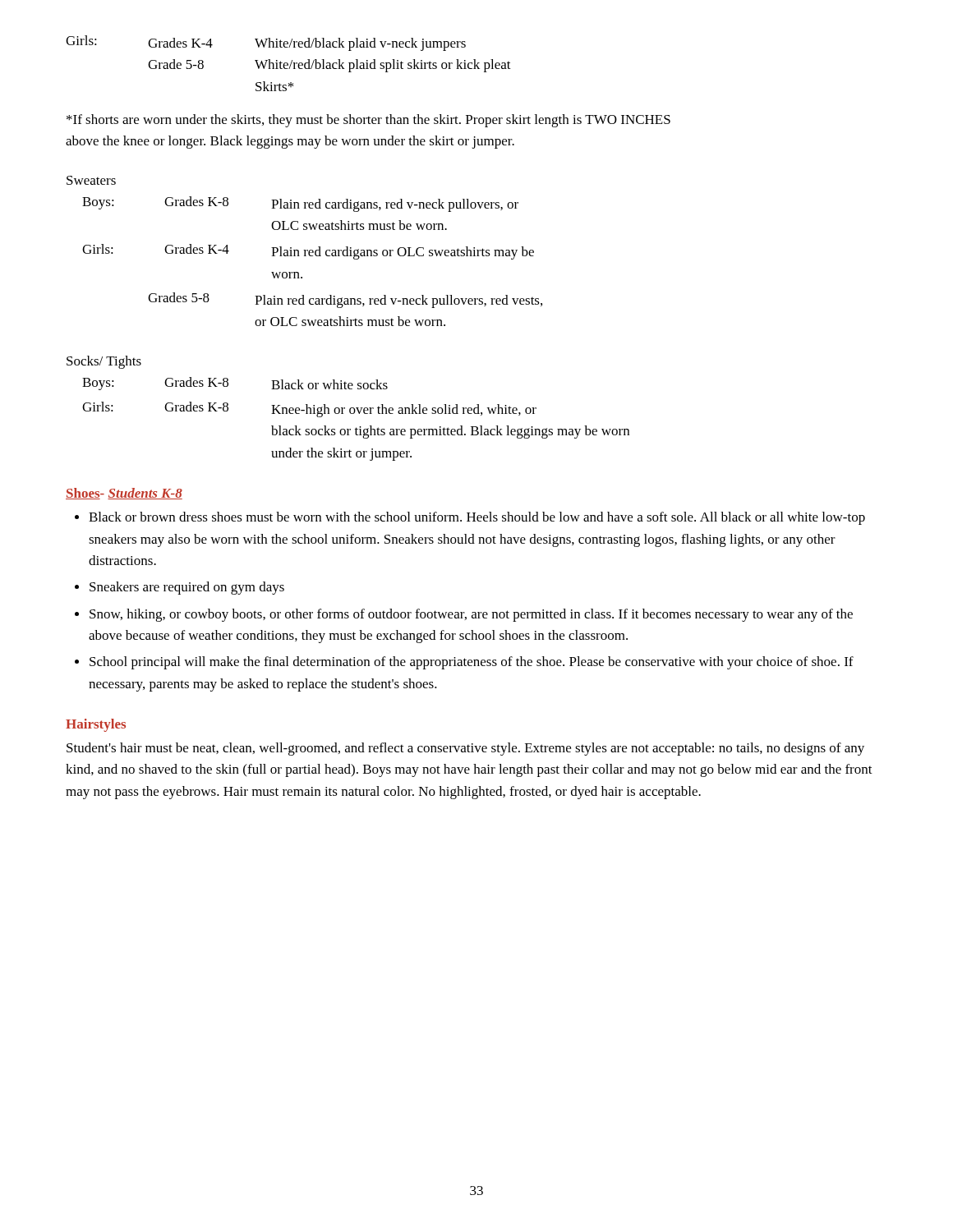953x1232 pixels.
Task: Locate the section header that reads "Shoes- Students K-8"
Action: pyautogui.click(x=124, y=493)
